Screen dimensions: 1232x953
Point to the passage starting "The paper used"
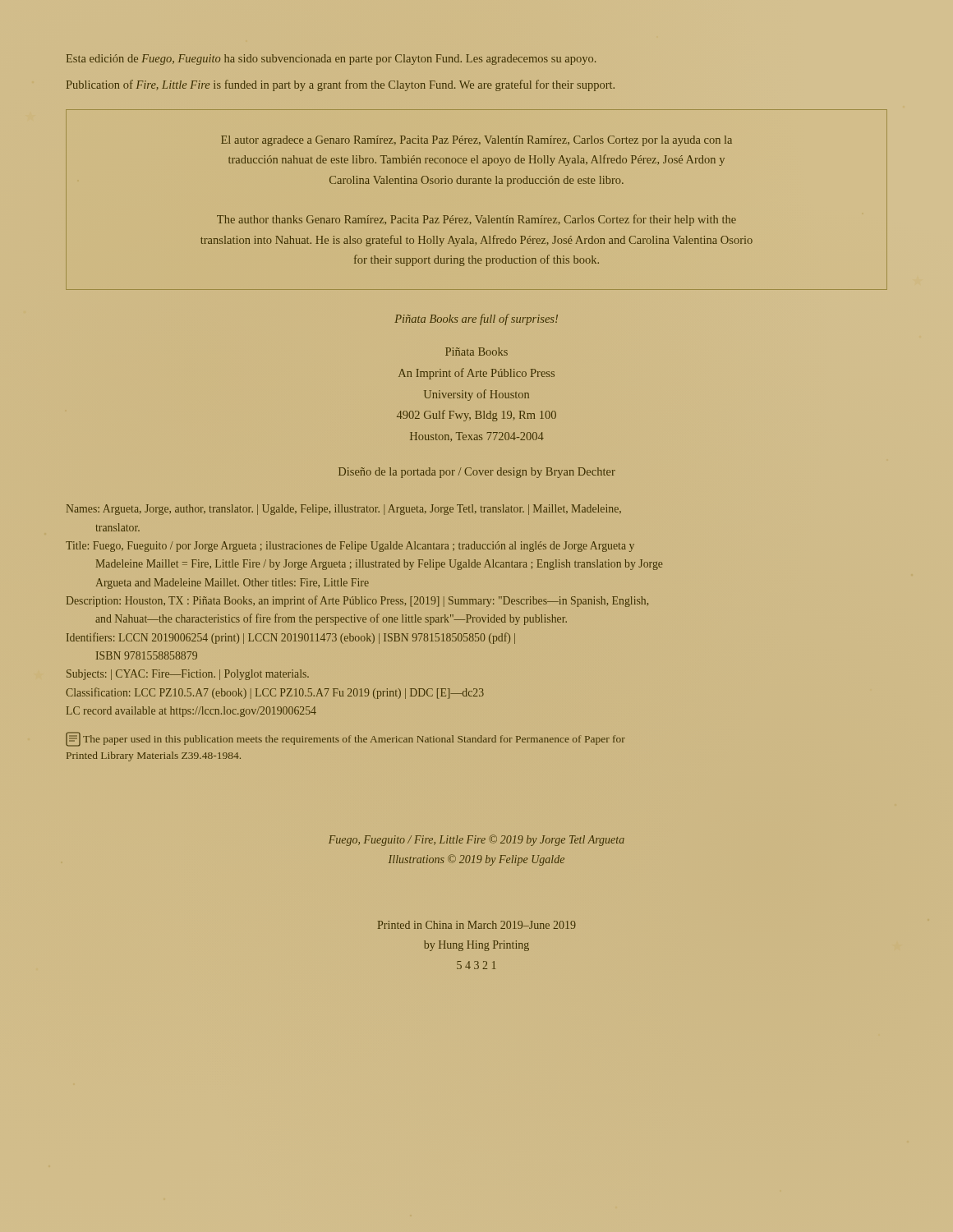pyautogui.click(x=345, y=747)
